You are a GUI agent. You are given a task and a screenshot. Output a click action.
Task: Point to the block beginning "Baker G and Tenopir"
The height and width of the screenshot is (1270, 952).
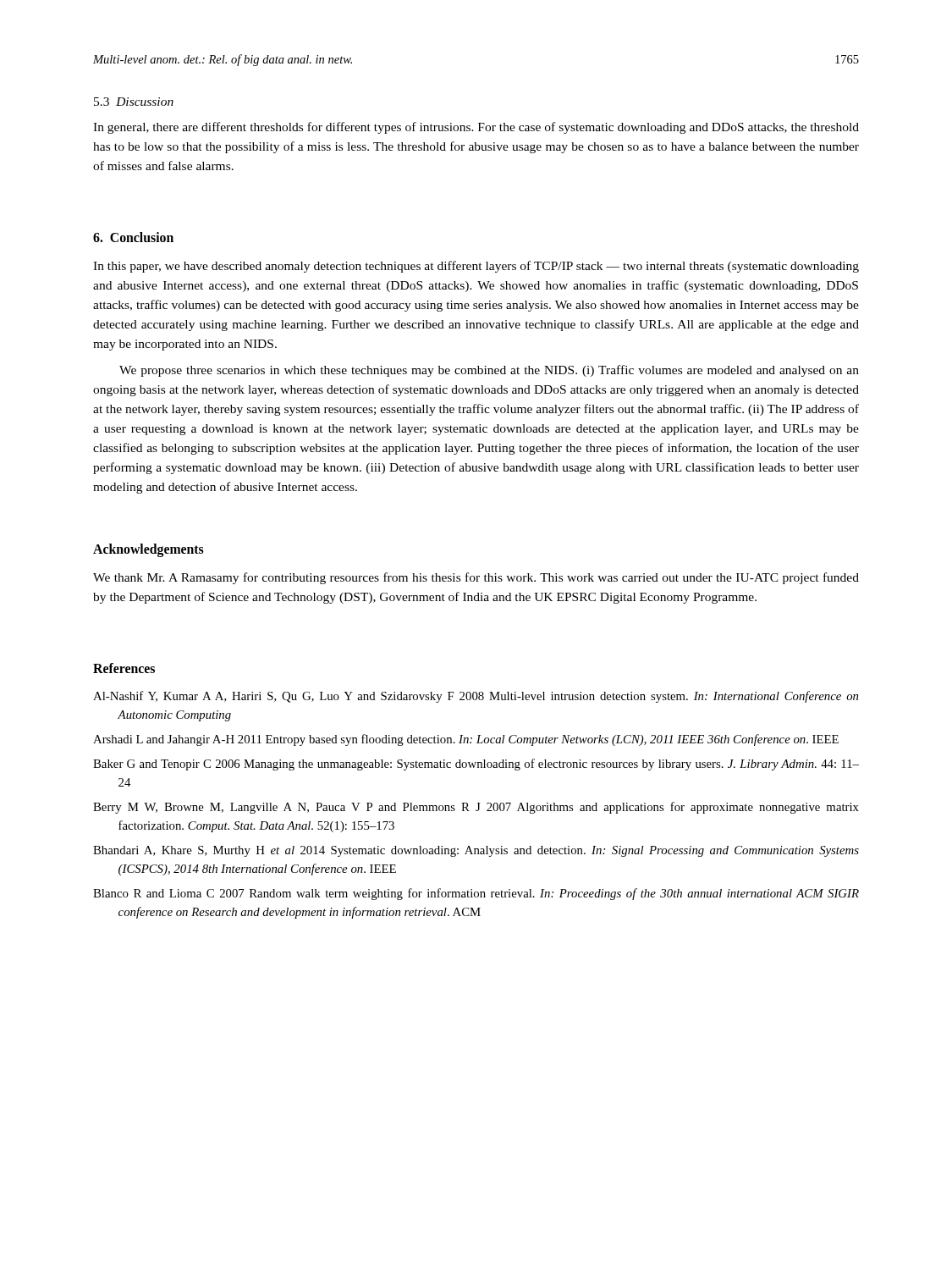476,773
